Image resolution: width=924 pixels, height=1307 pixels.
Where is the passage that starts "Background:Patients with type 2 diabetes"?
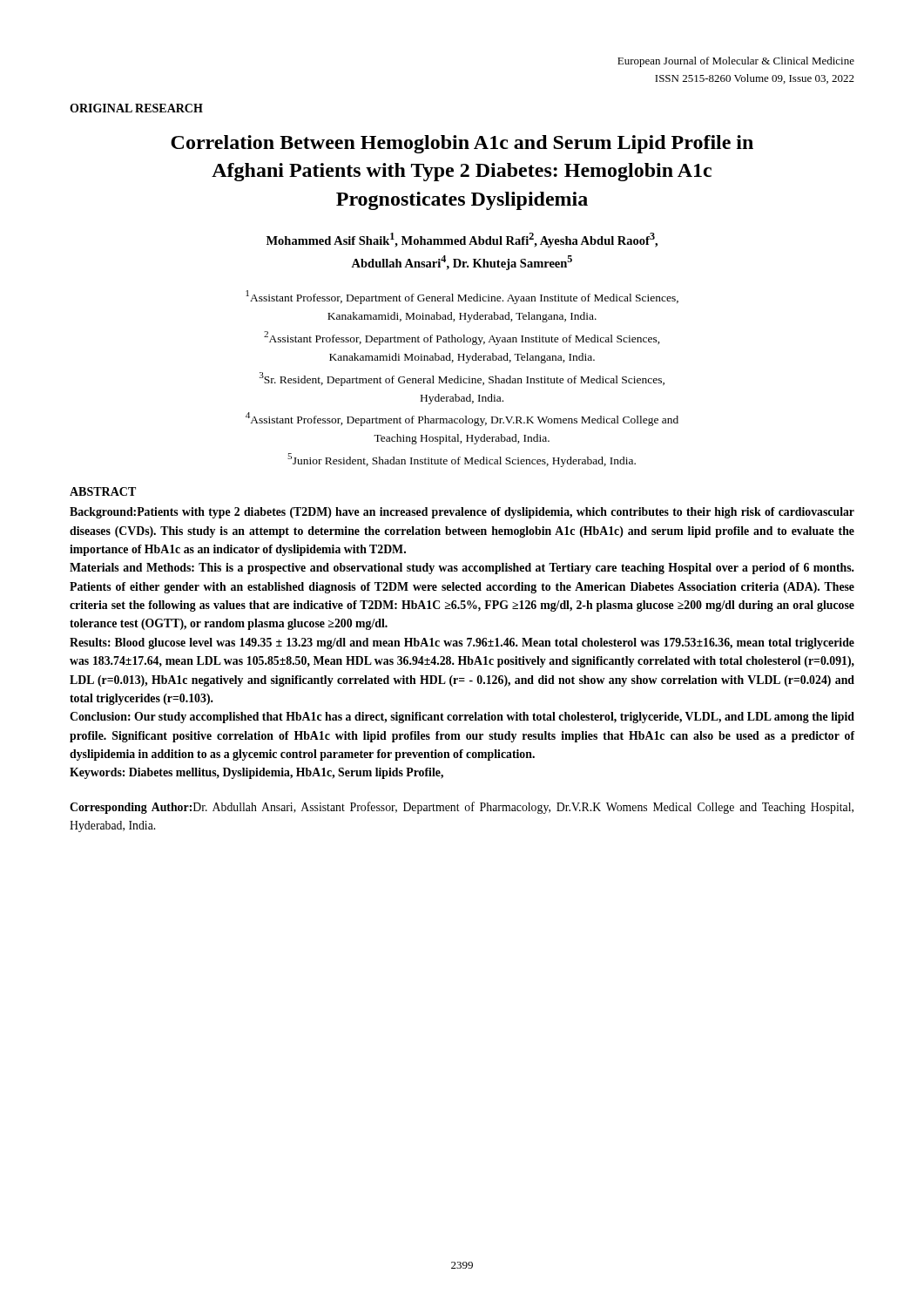462,642
